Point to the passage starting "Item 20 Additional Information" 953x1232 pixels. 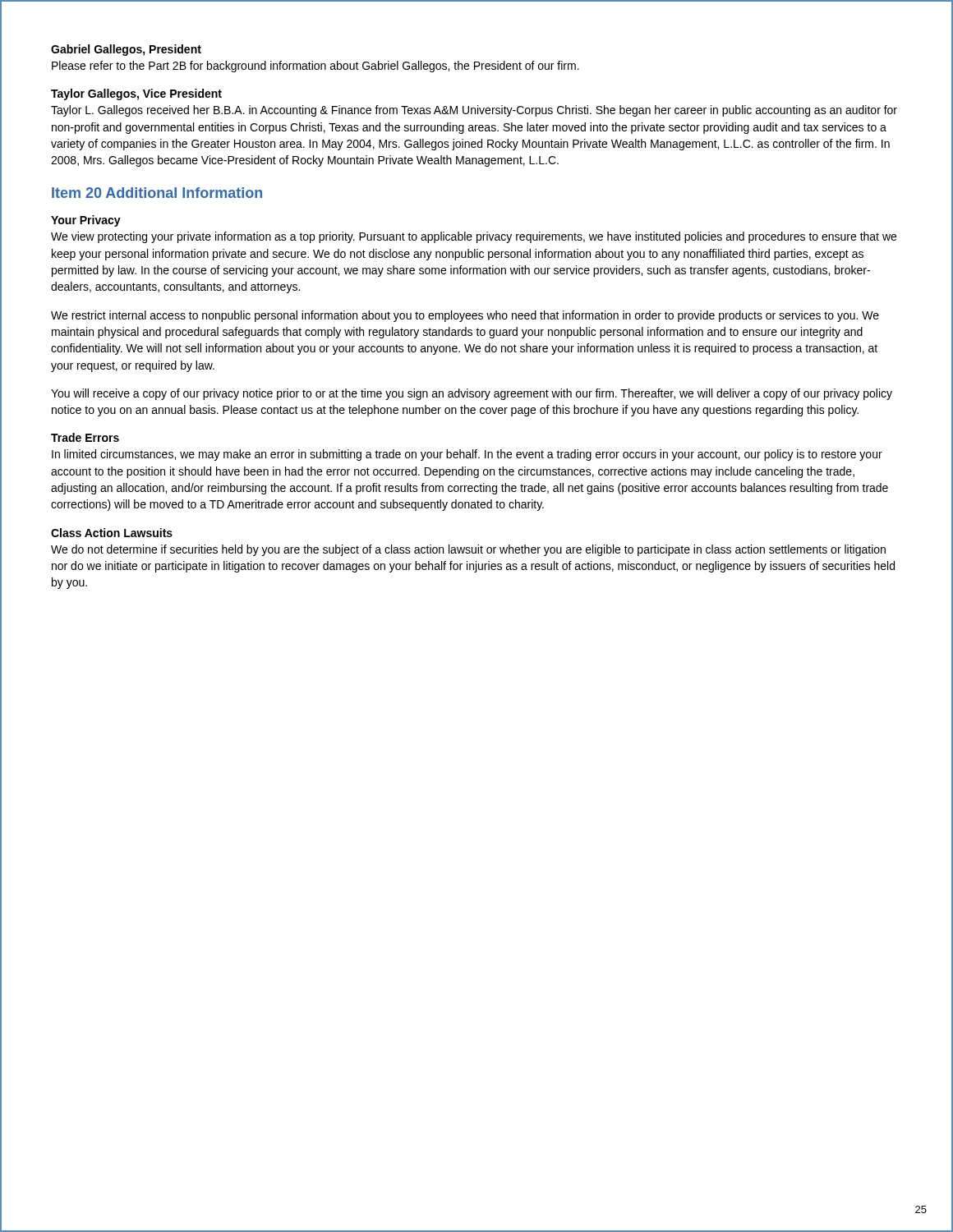tap(157, 193)
